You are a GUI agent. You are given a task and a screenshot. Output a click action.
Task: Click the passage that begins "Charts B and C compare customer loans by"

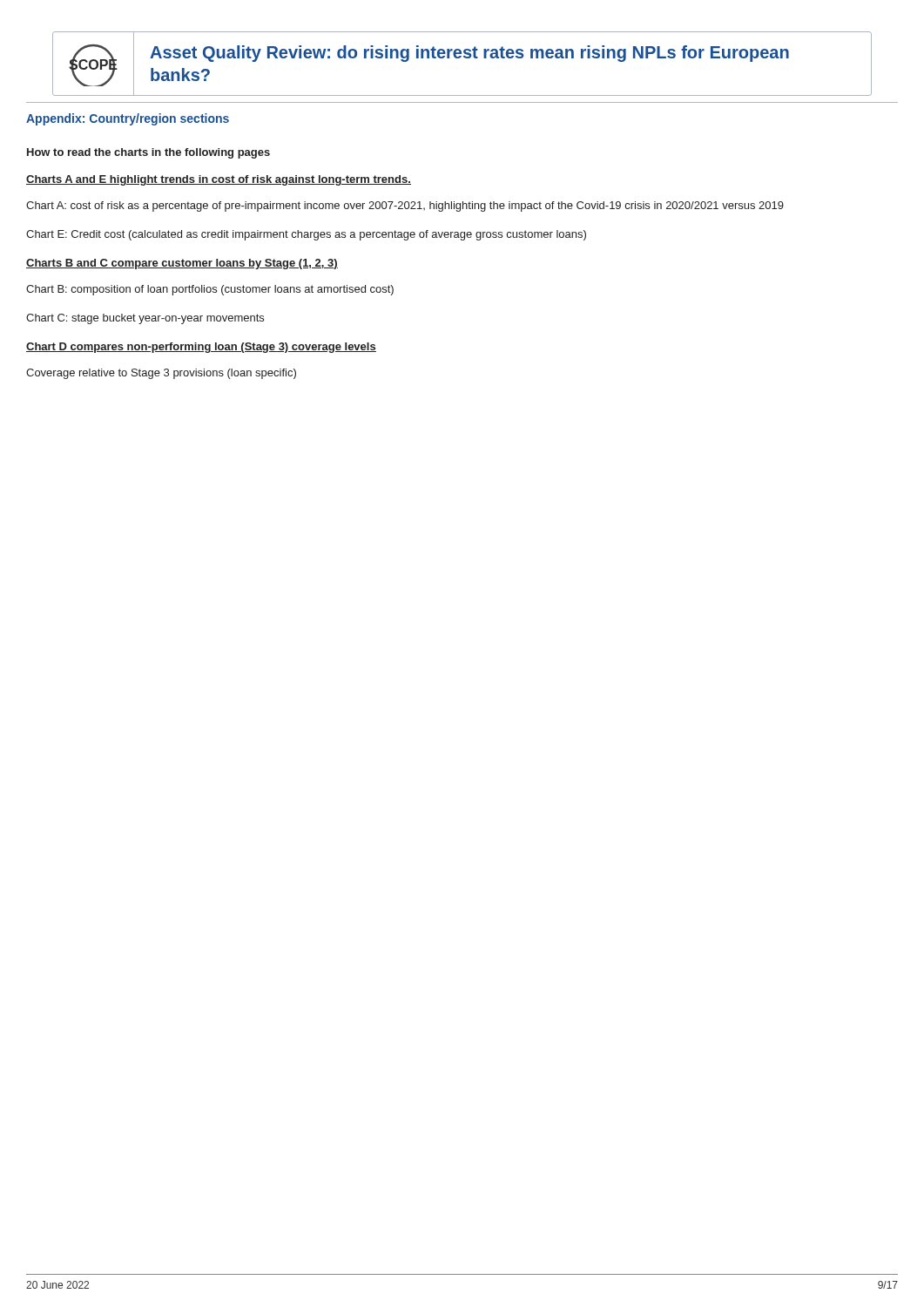[182, 264]
